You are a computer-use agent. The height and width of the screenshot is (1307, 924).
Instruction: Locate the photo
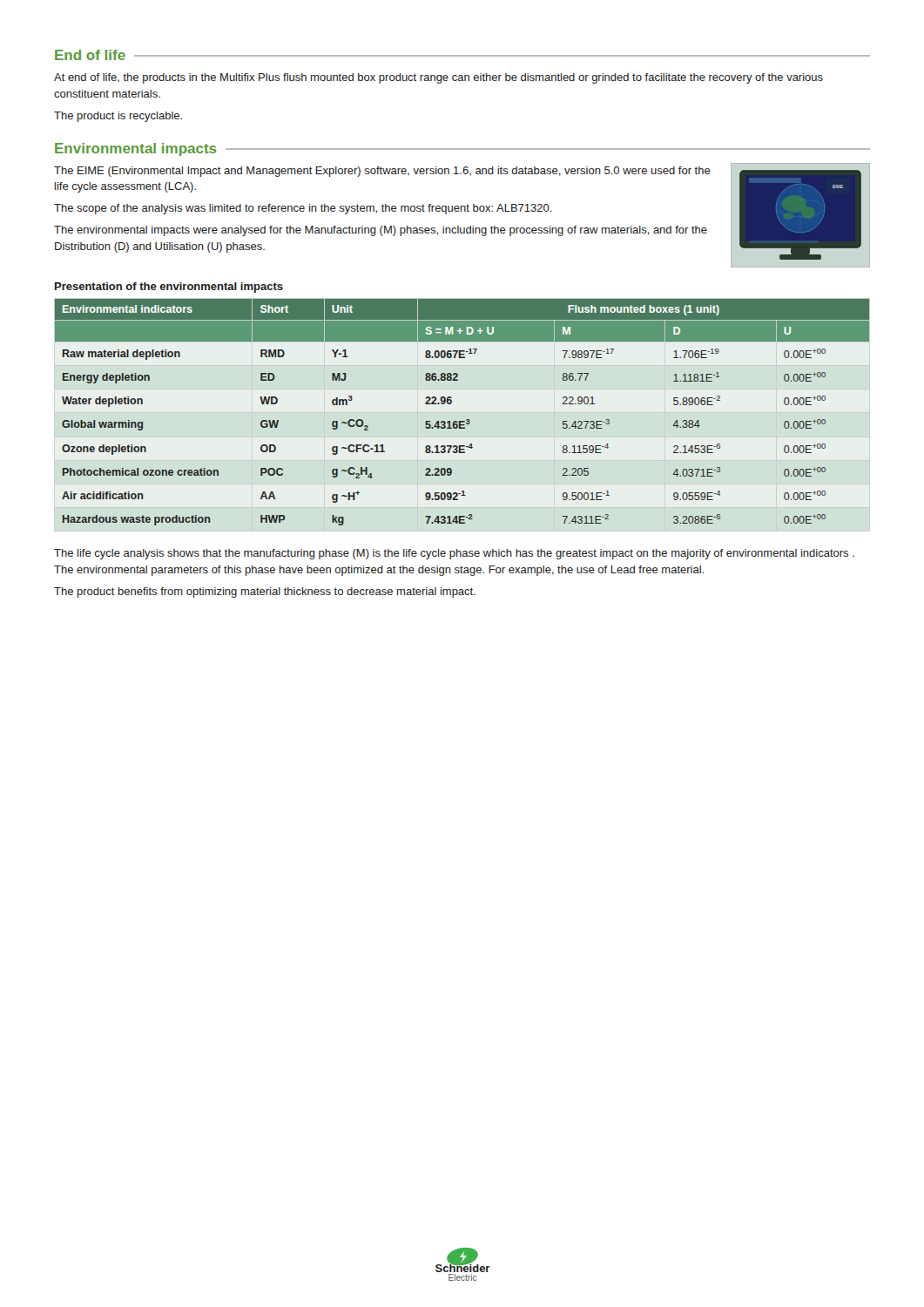(800, 215)
